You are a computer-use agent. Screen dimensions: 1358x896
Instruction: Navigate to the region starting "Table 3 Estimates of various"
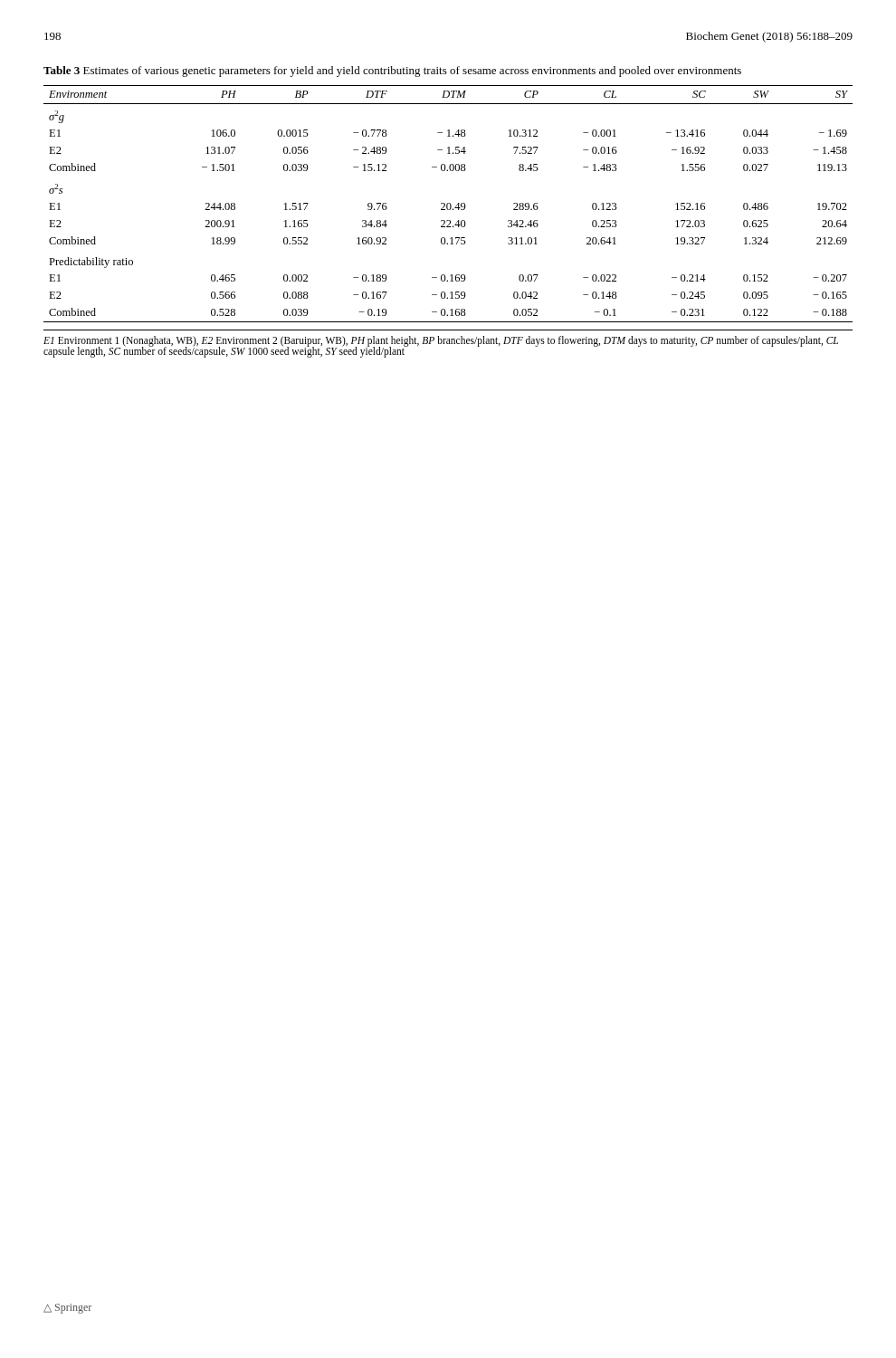click(393, 70)
